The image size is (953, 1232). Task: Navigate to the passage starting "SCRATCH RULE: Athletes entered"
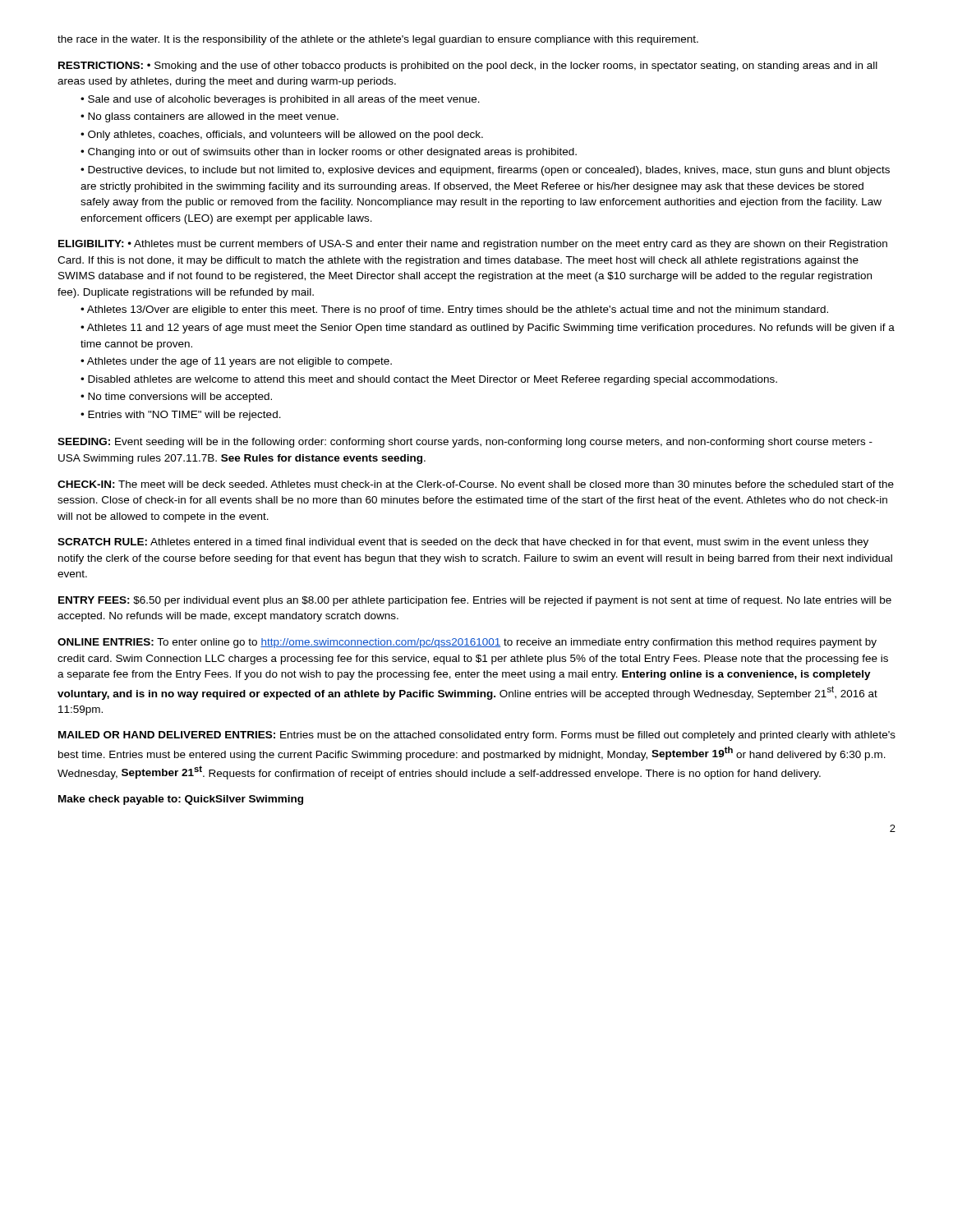pos(475,558)
